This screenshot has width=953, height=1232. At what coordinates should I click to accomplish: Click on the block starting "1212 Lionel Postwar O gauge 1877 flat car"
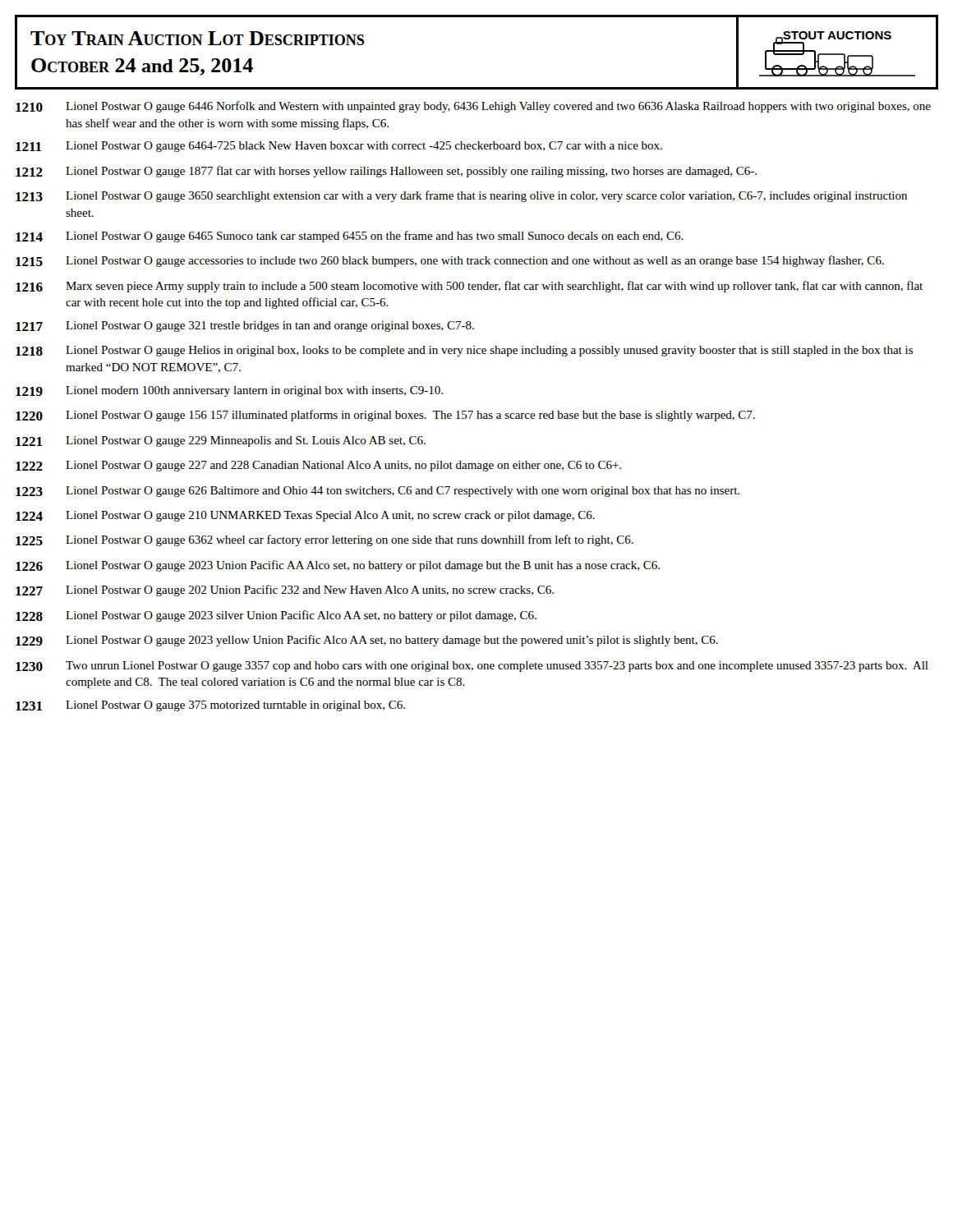476,172
